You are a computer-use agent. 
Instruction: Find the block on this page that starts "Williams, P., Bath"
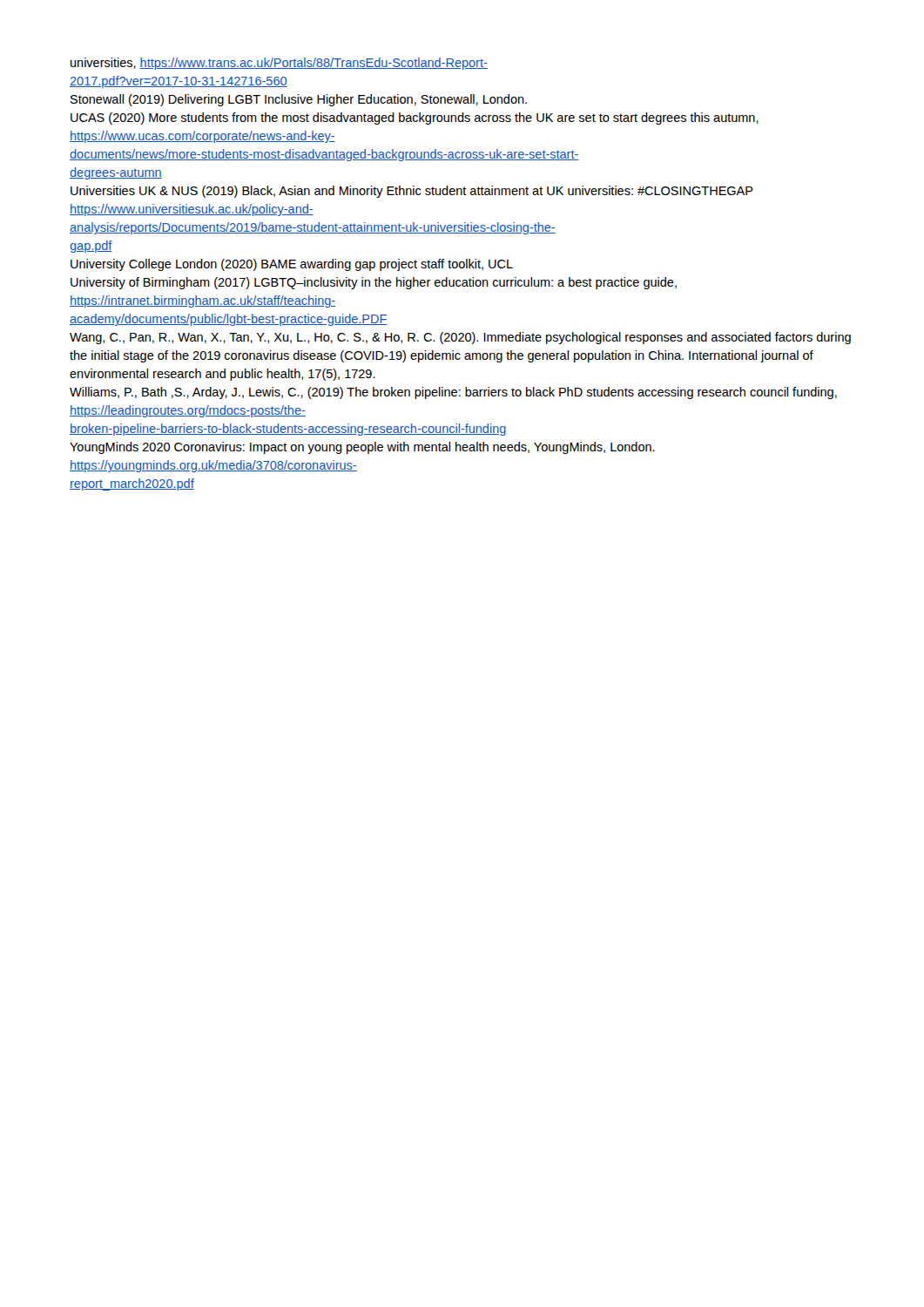[453, 393]
